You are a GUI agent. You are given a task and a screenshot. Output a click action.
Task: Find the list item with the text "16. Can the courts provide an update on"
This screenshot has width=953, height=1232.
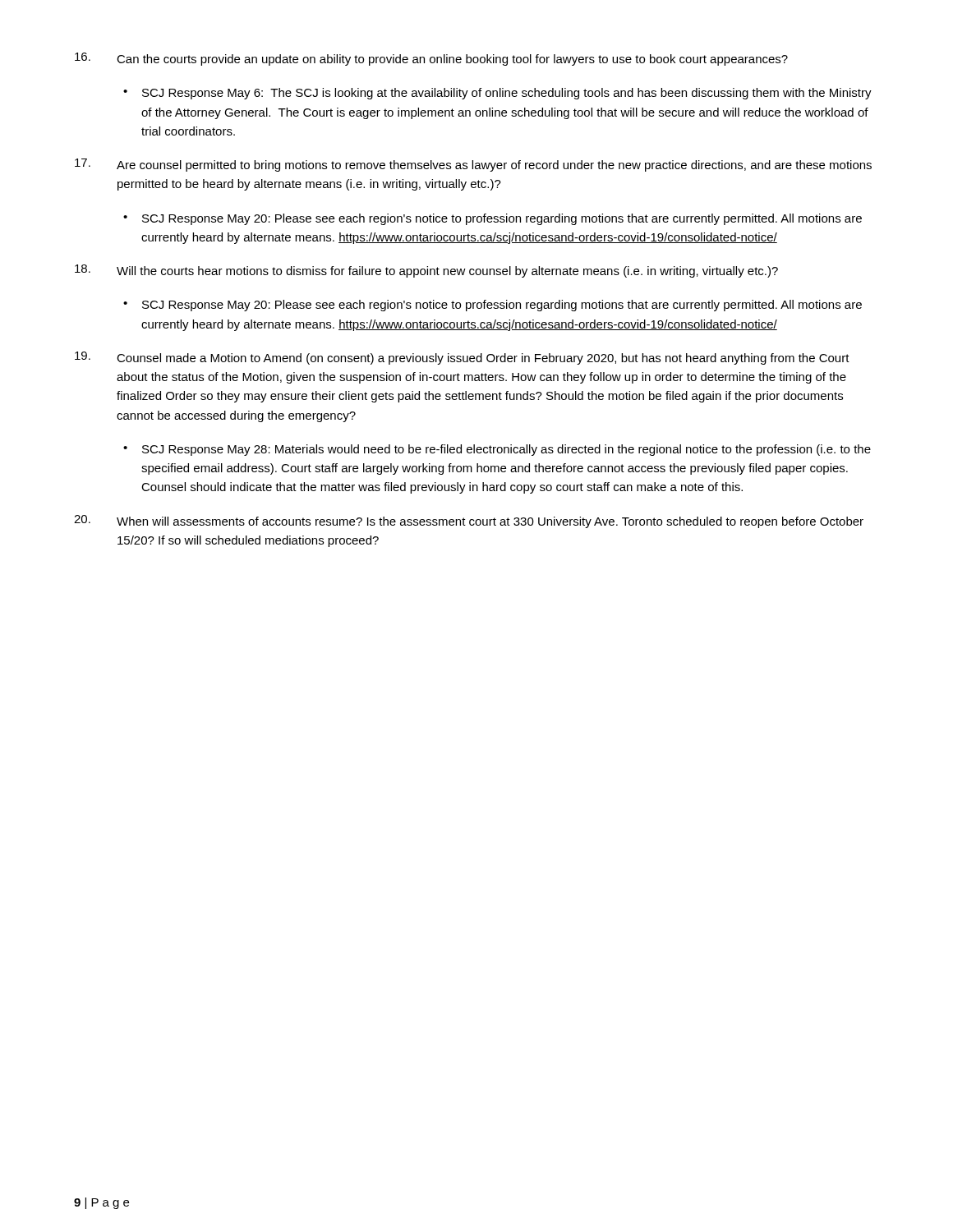point(476,59)
